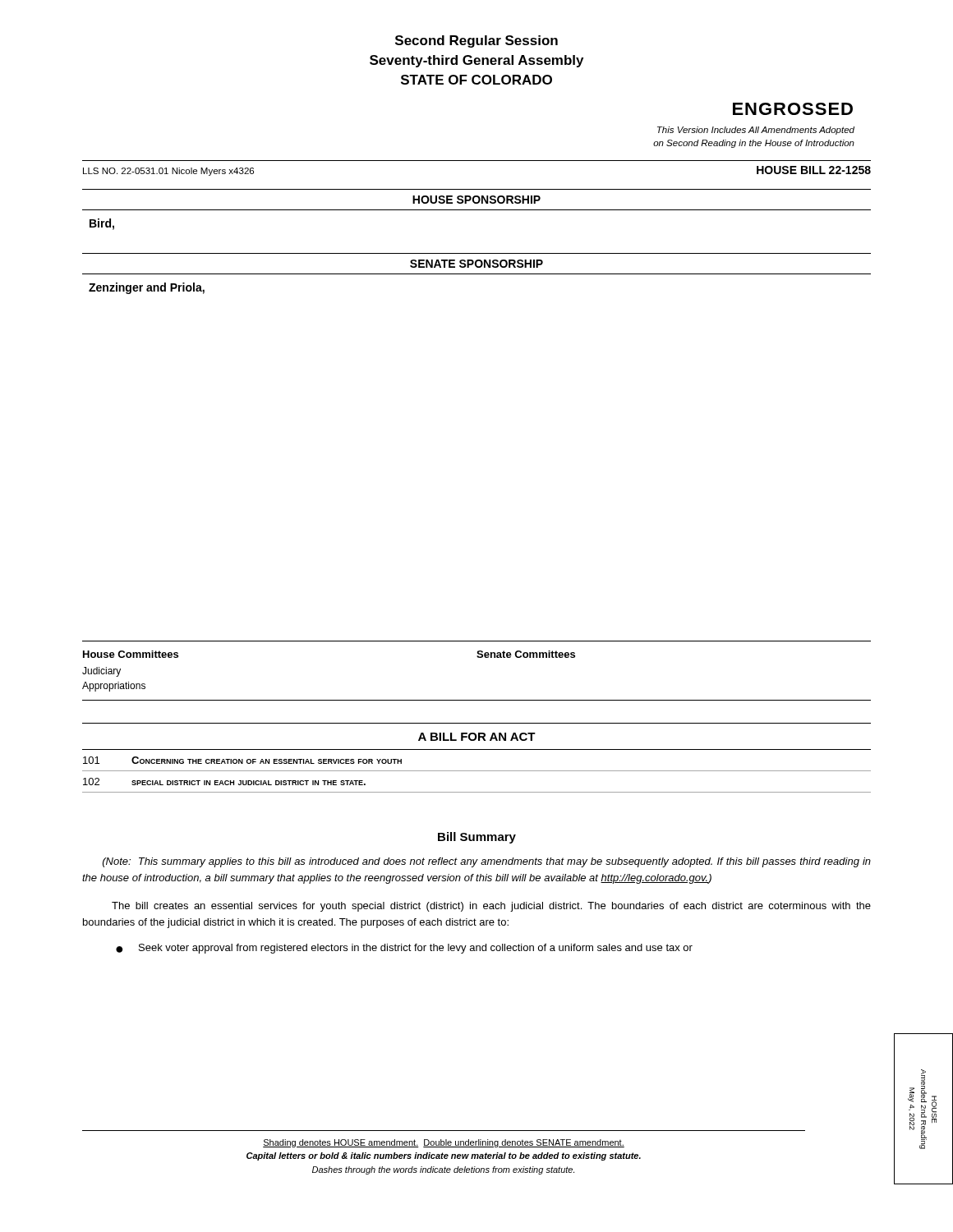Find the block starting "Senate Committees"

(x=526, y=654)
